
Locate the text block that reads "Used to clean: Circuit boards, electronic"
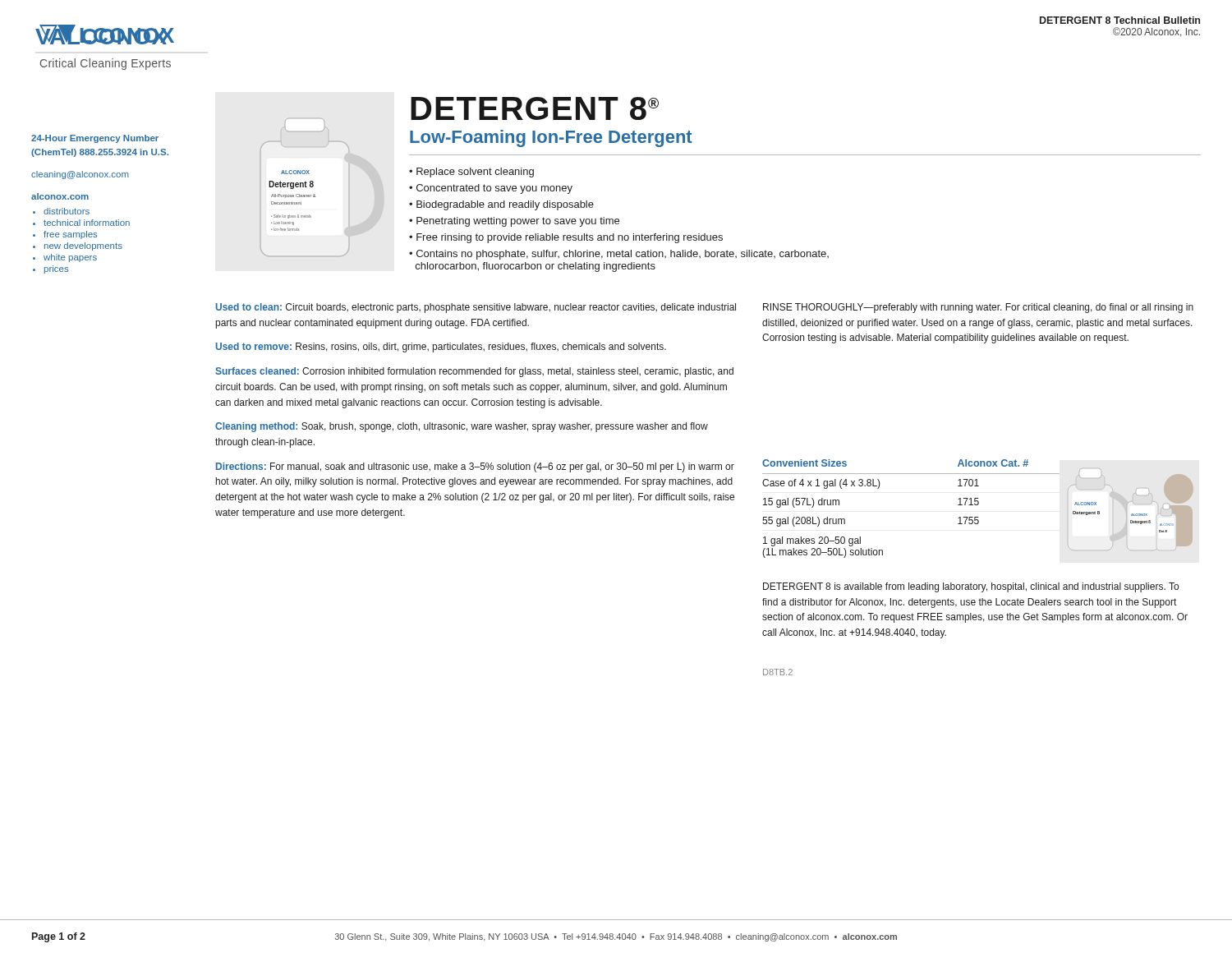[478, 410]
